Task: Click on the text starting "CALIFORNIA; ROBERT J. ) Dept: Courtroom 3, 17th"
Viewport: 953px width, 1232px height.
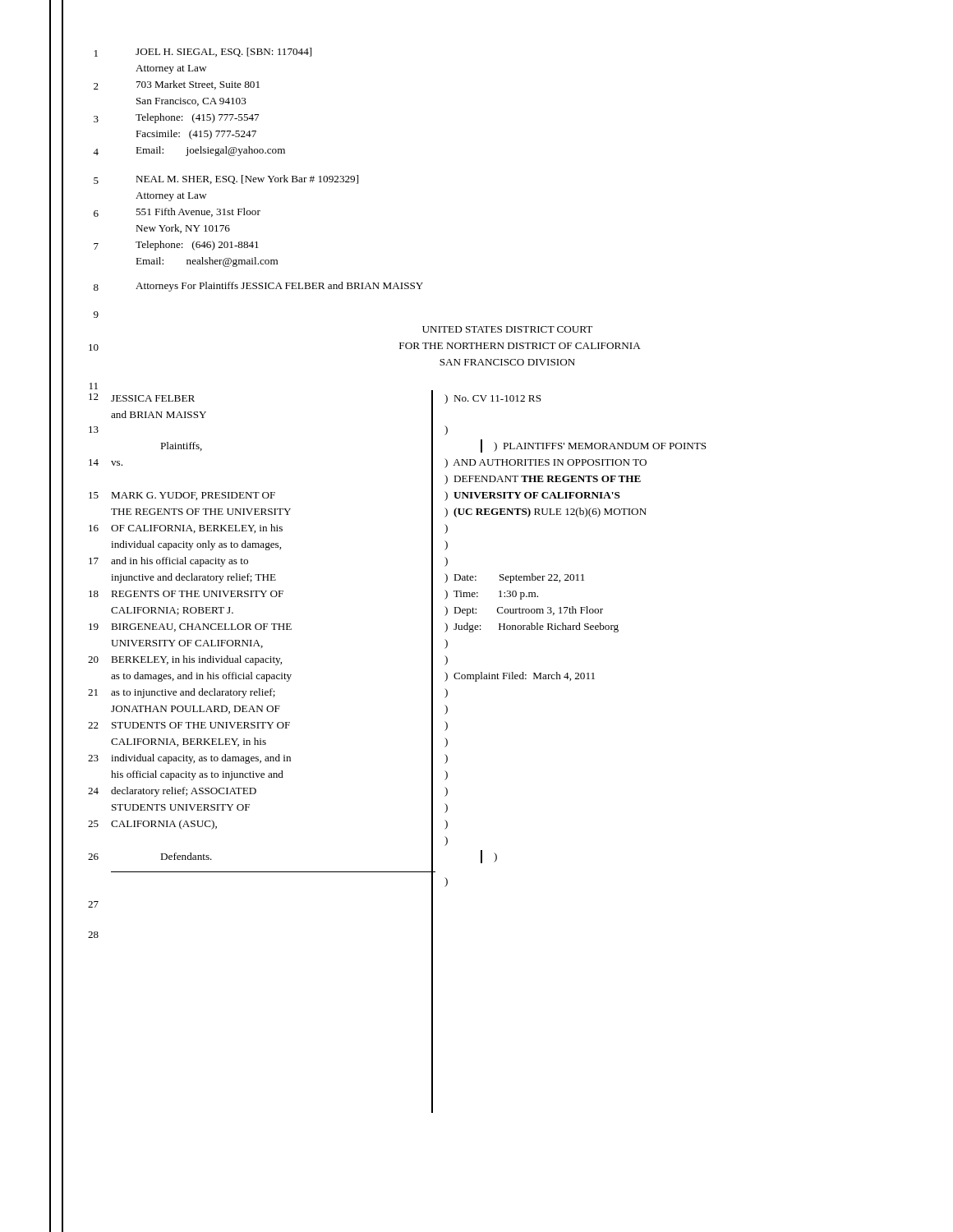Action: pyautogui.click(x=489, y=610)
